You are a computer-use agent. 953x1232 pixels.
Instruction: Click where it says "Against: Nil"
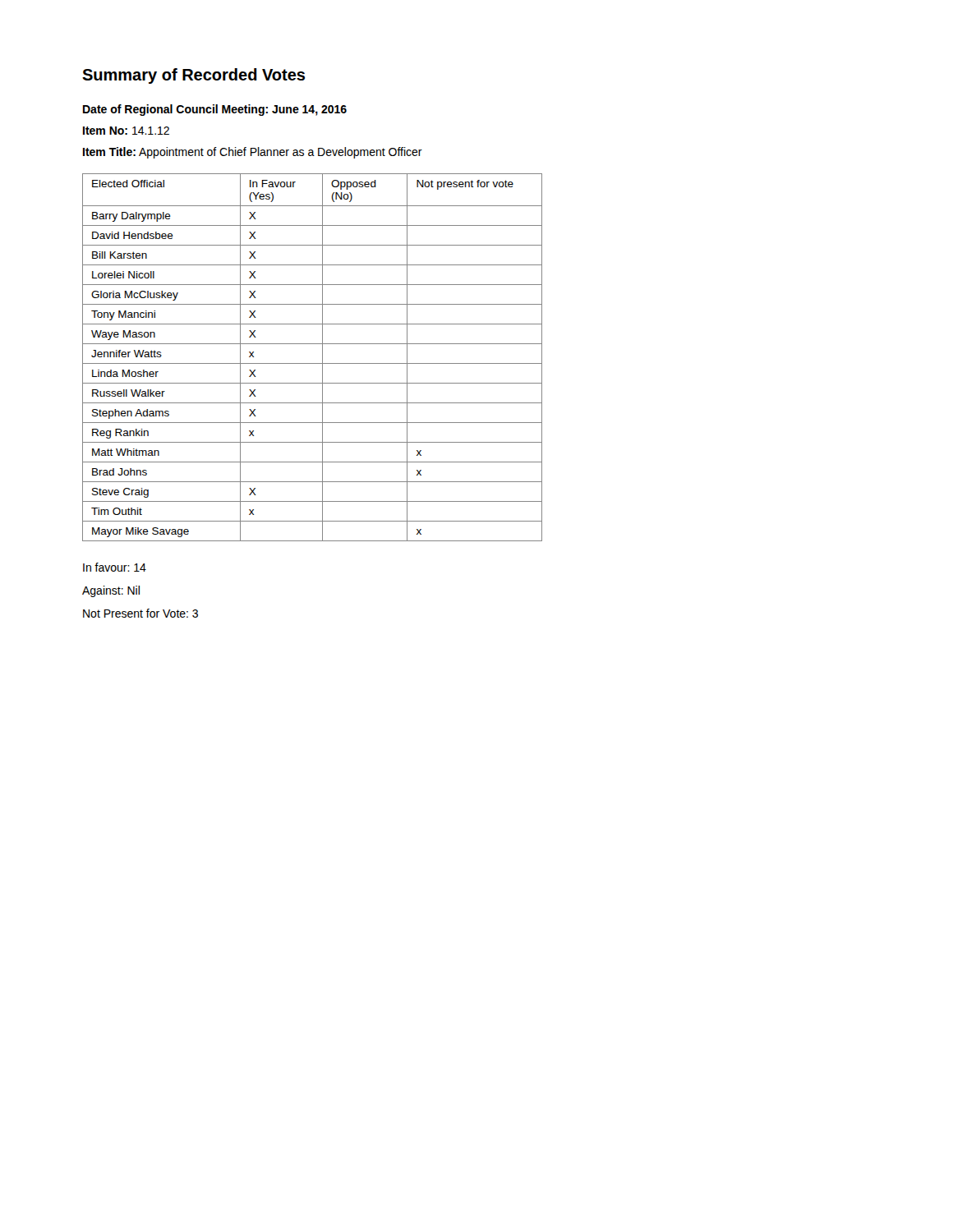[x=111, y=591]
